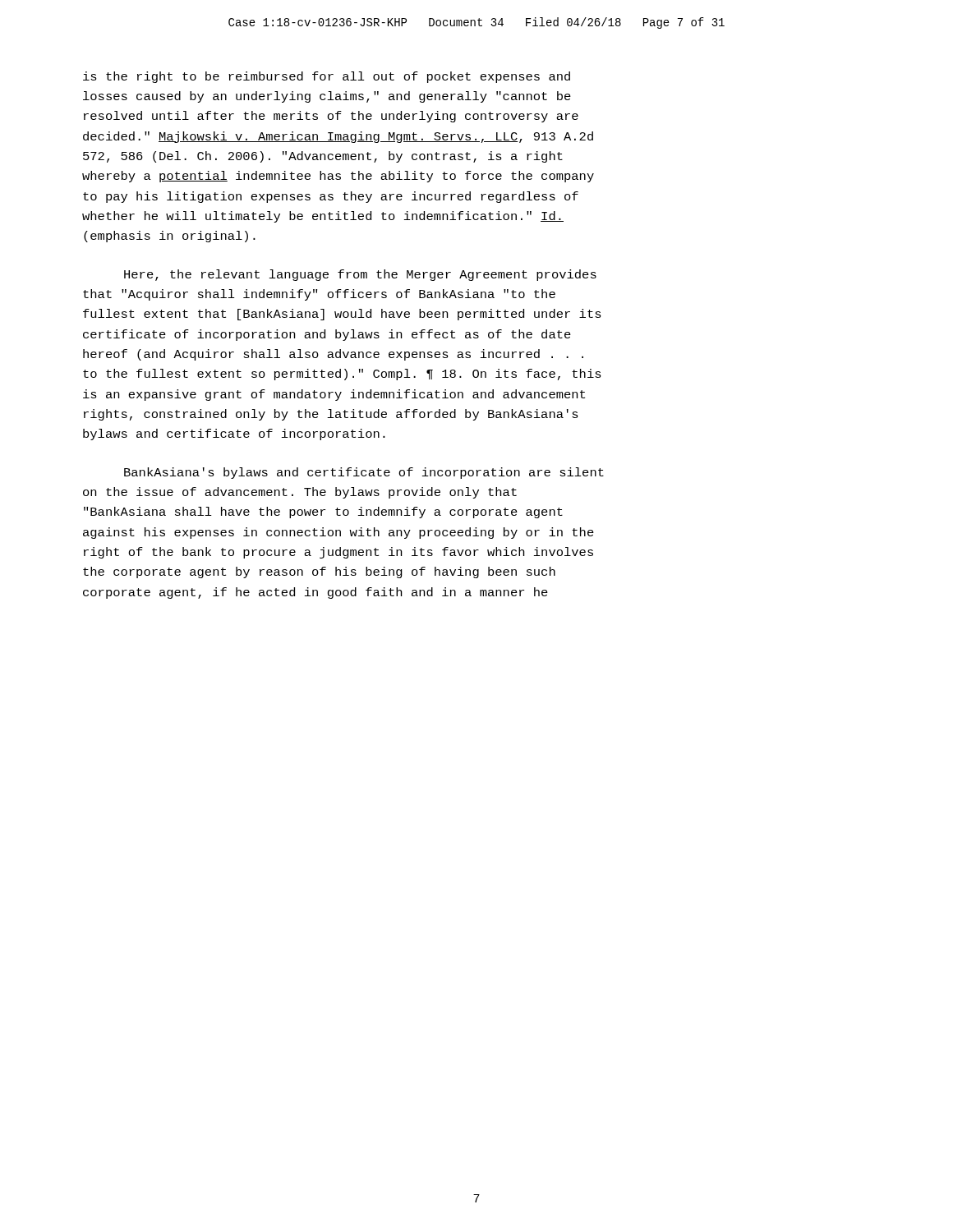Navigate to the region starting "Here, the relevant language from the Merger Agreement"
This screenshot has width=953, height=1232.
point(342,355)
